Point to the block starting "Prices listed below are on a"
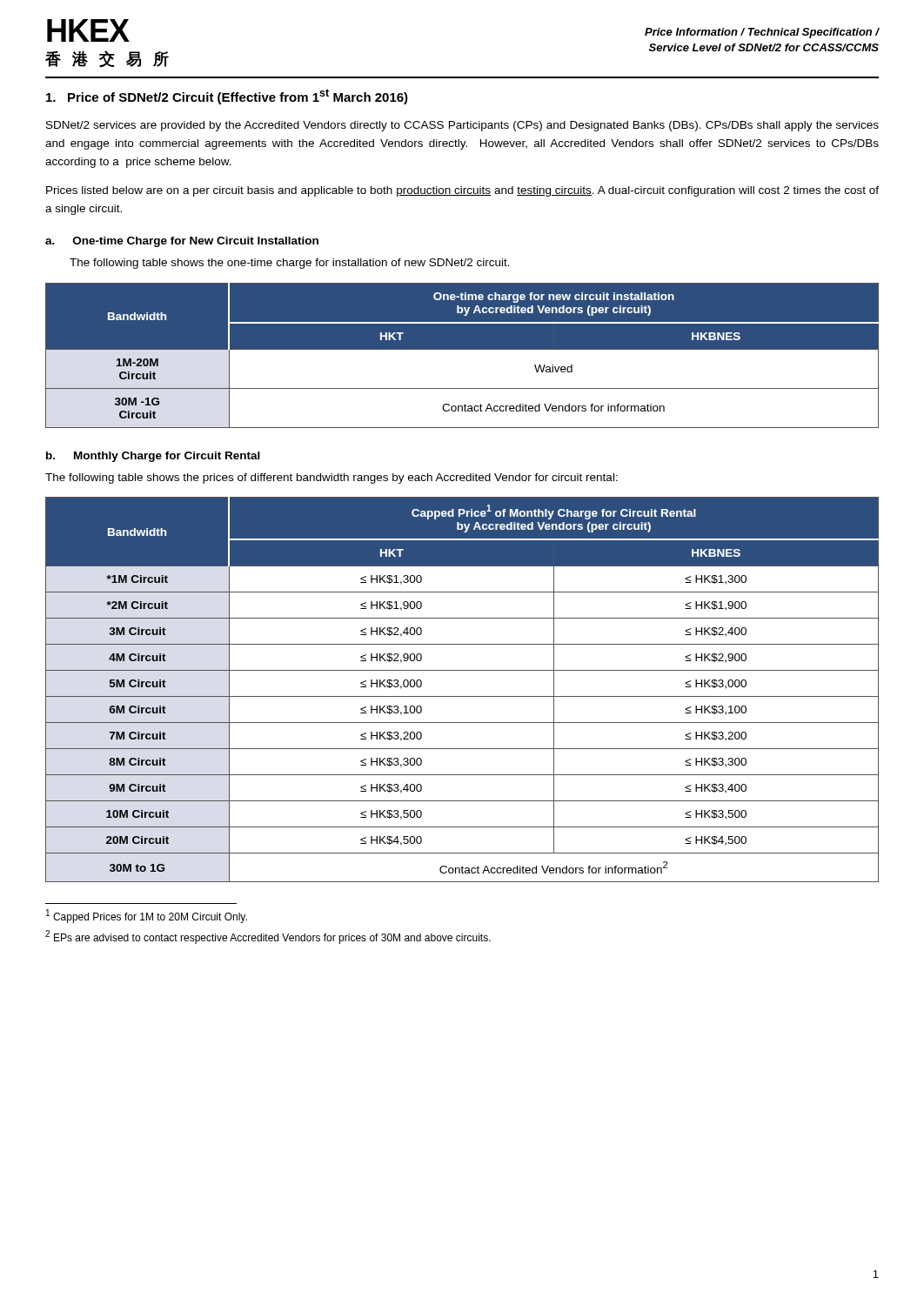This screenshot has width=924, height=1305. click(x=462, y=199)
